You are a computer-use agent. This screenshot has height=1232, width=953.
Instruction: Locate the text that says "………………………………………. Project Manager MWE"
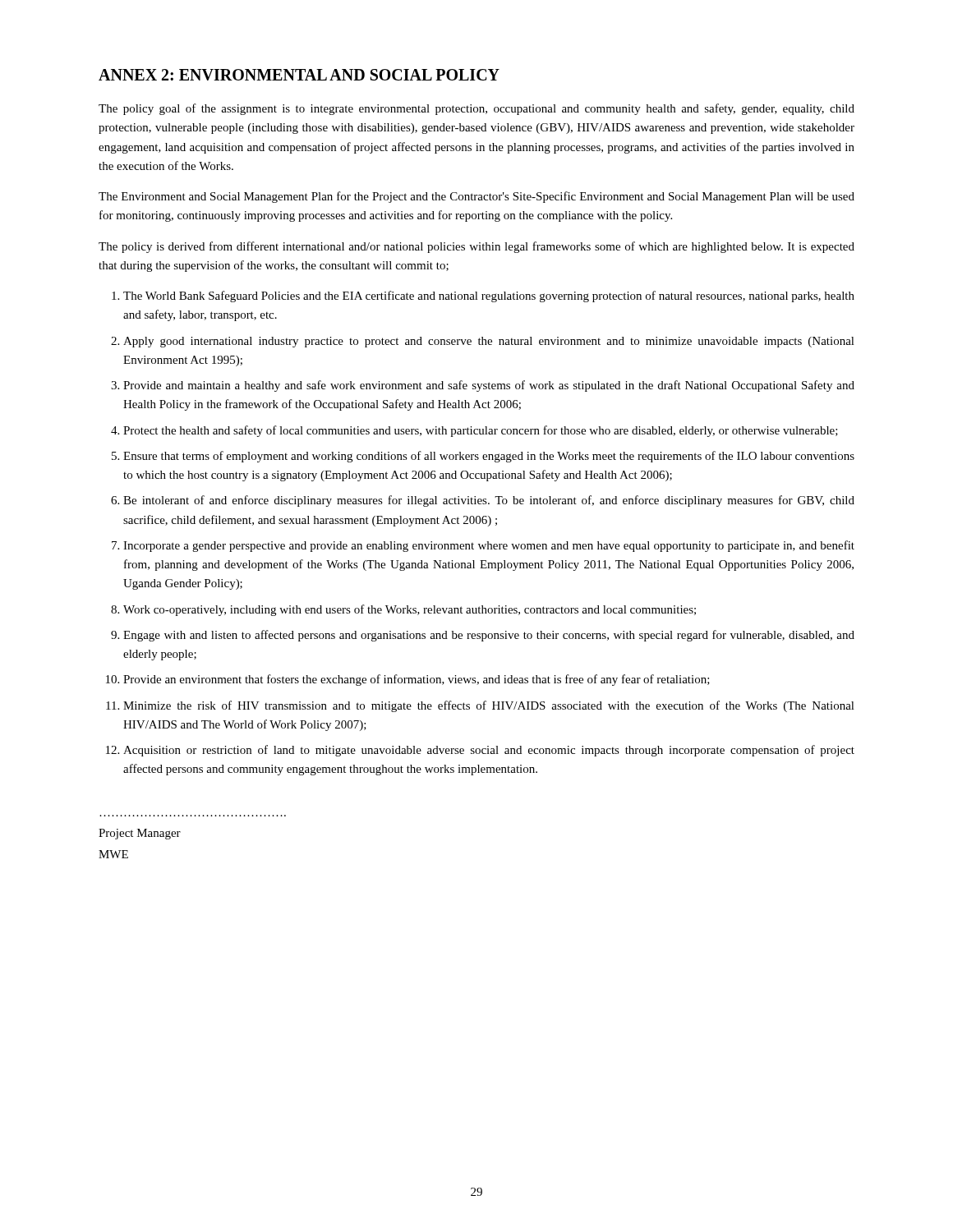(140, 834)
